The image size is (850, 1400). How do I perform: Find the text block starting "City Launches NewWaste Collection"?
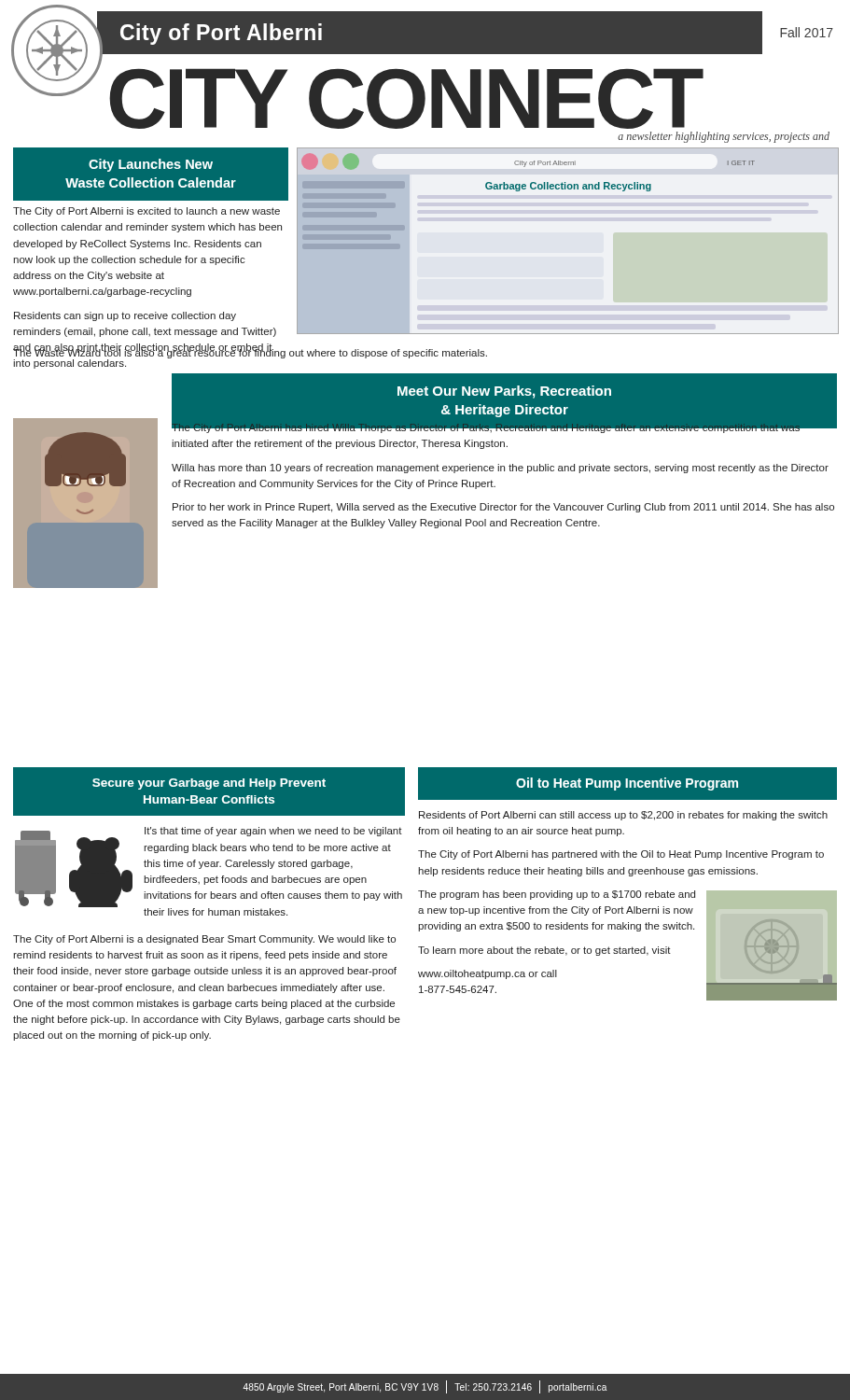coord(151,174)
